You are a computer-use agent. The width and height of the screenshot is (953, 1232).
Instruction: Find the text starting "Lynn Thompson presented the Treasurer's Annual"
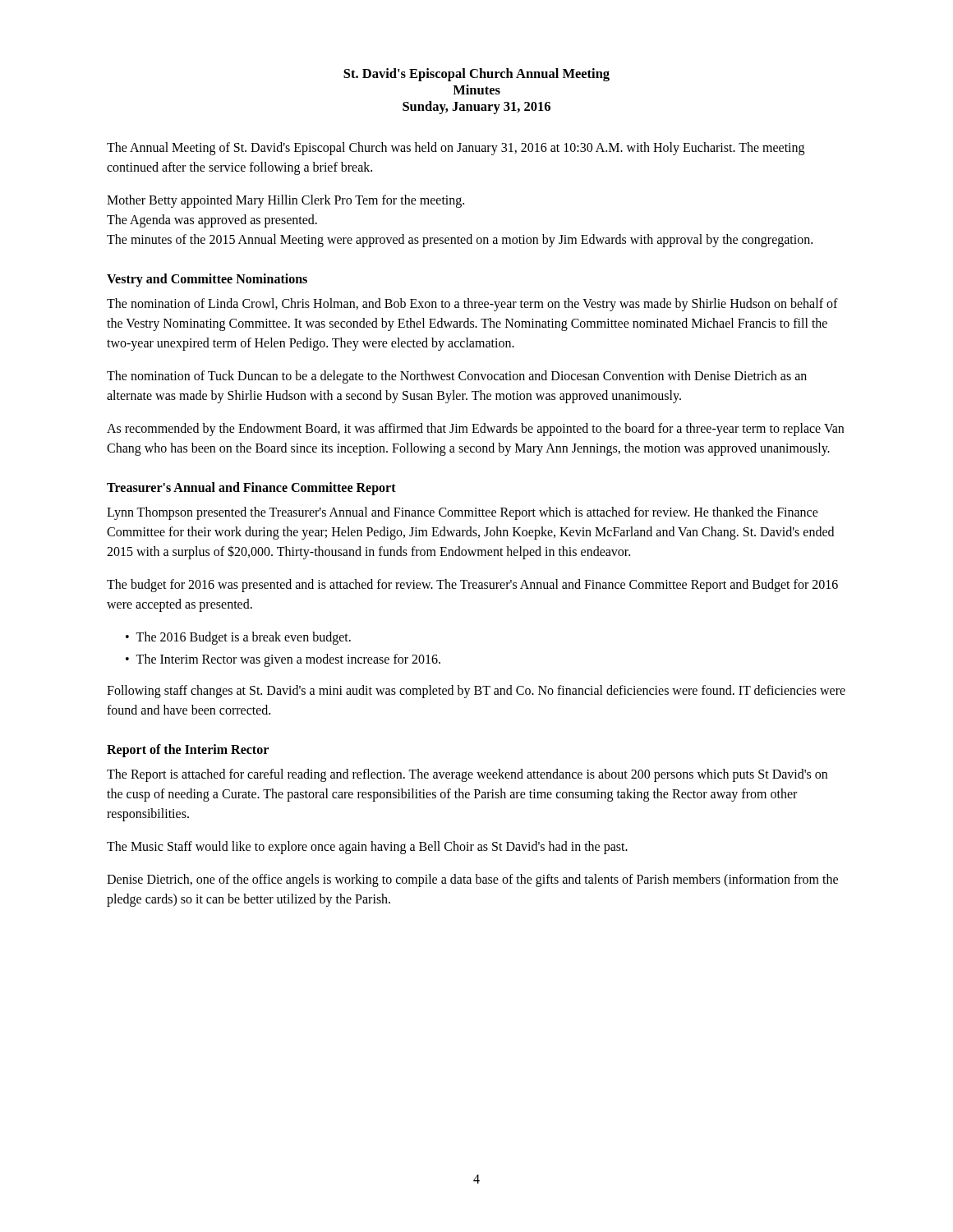(x=471, y=532)
